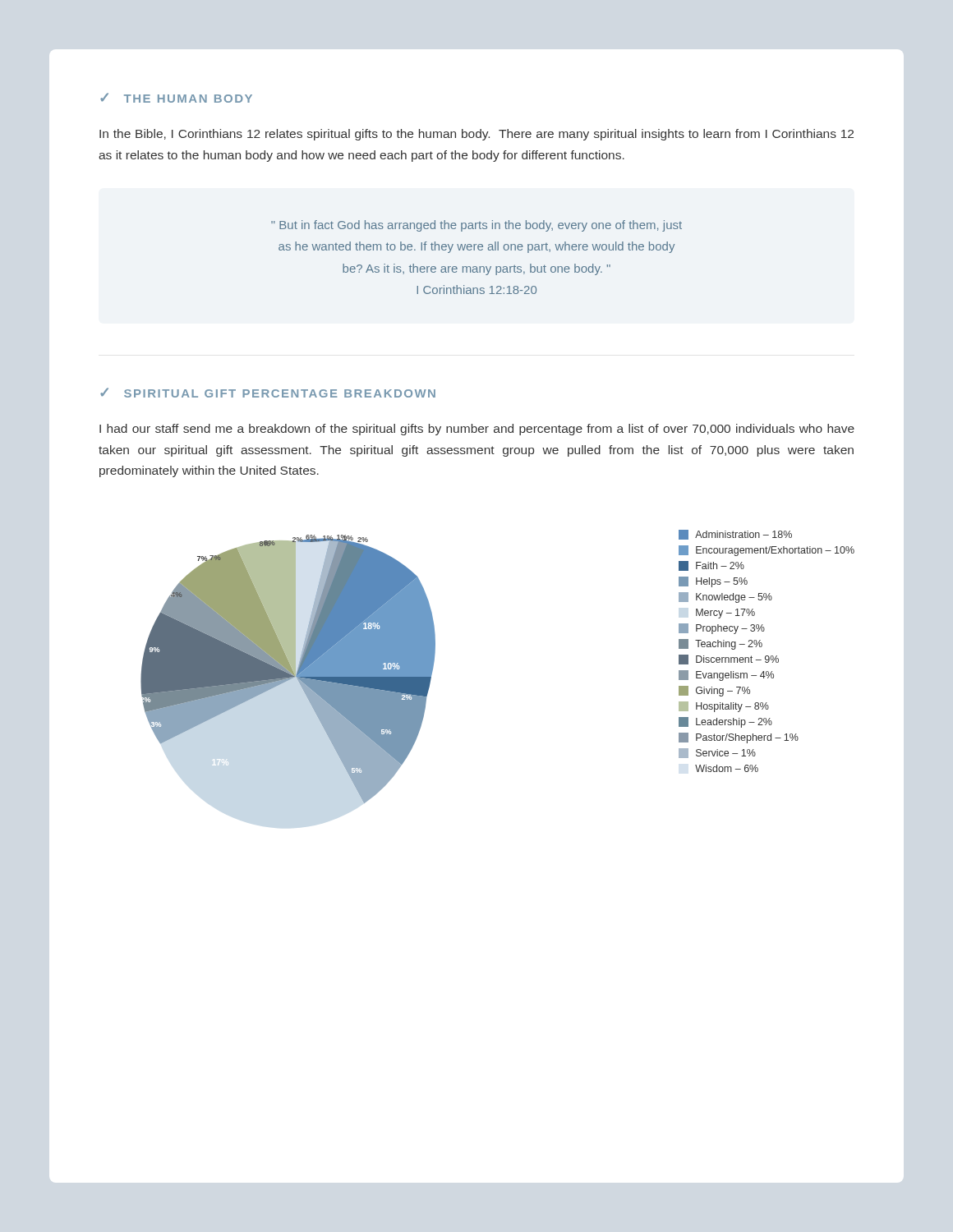Point to the passage starting "✓ THE HUMAN BODY"
Screen dimensions: 1232x953
click(x=176, y=98)
